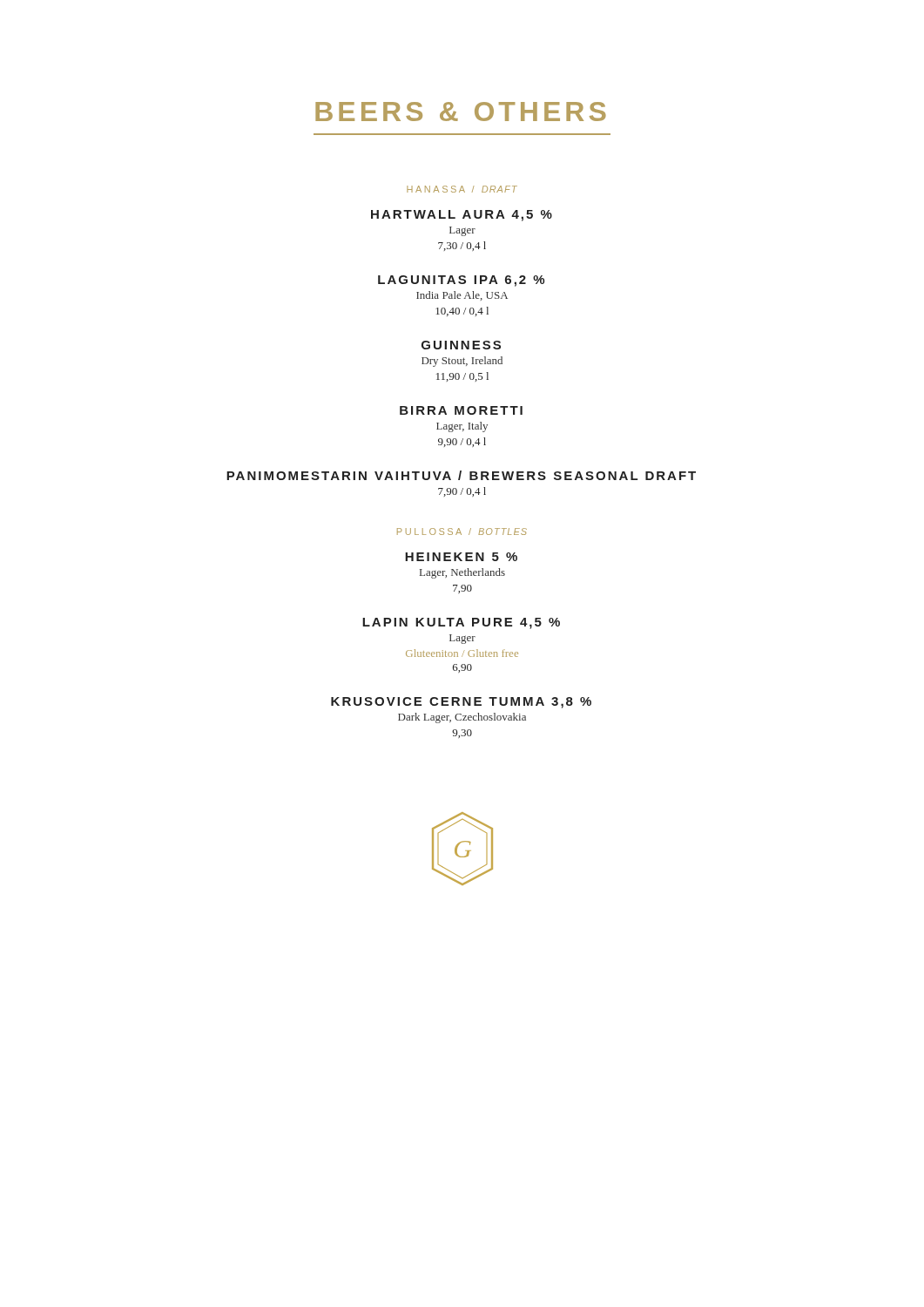Click where it says "HANASSA / DRAFT"

click(x=462, y=189)
